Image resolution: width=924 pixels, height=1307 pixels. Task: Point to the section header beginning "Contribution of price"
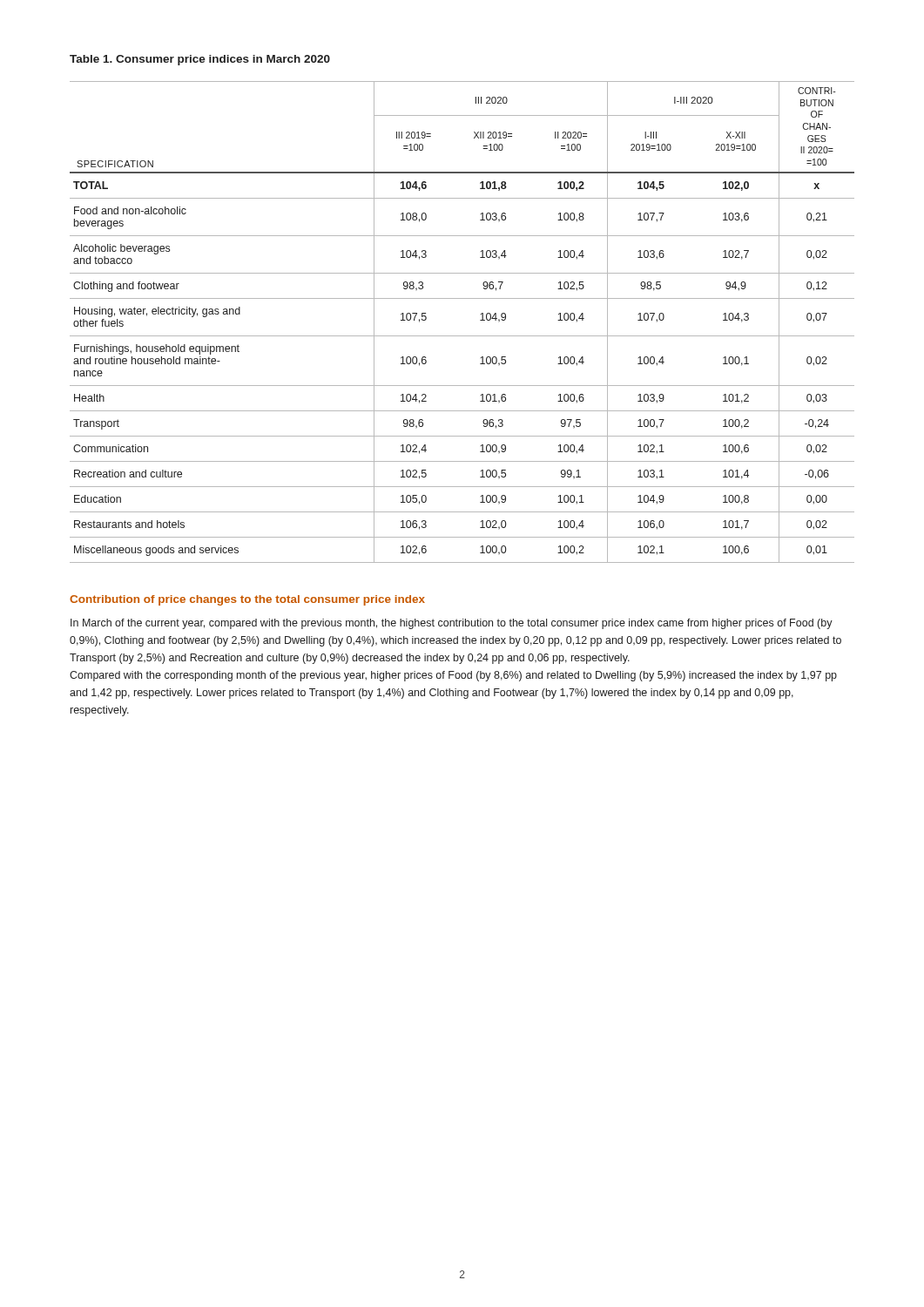click(x=247, y=600)
